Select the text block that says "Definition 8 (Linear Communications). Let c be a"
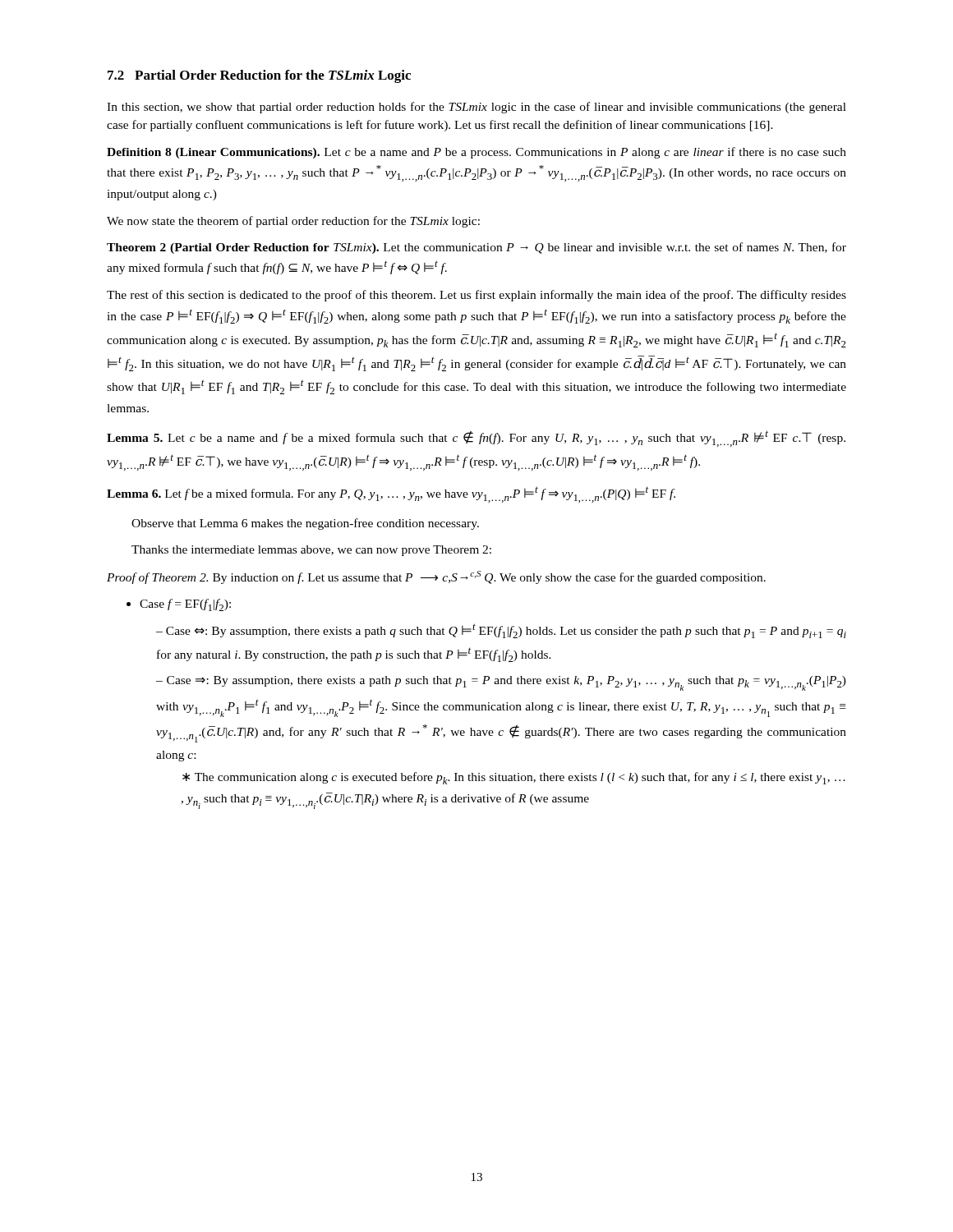The image size is (953, 1232). tap(476, 173)
